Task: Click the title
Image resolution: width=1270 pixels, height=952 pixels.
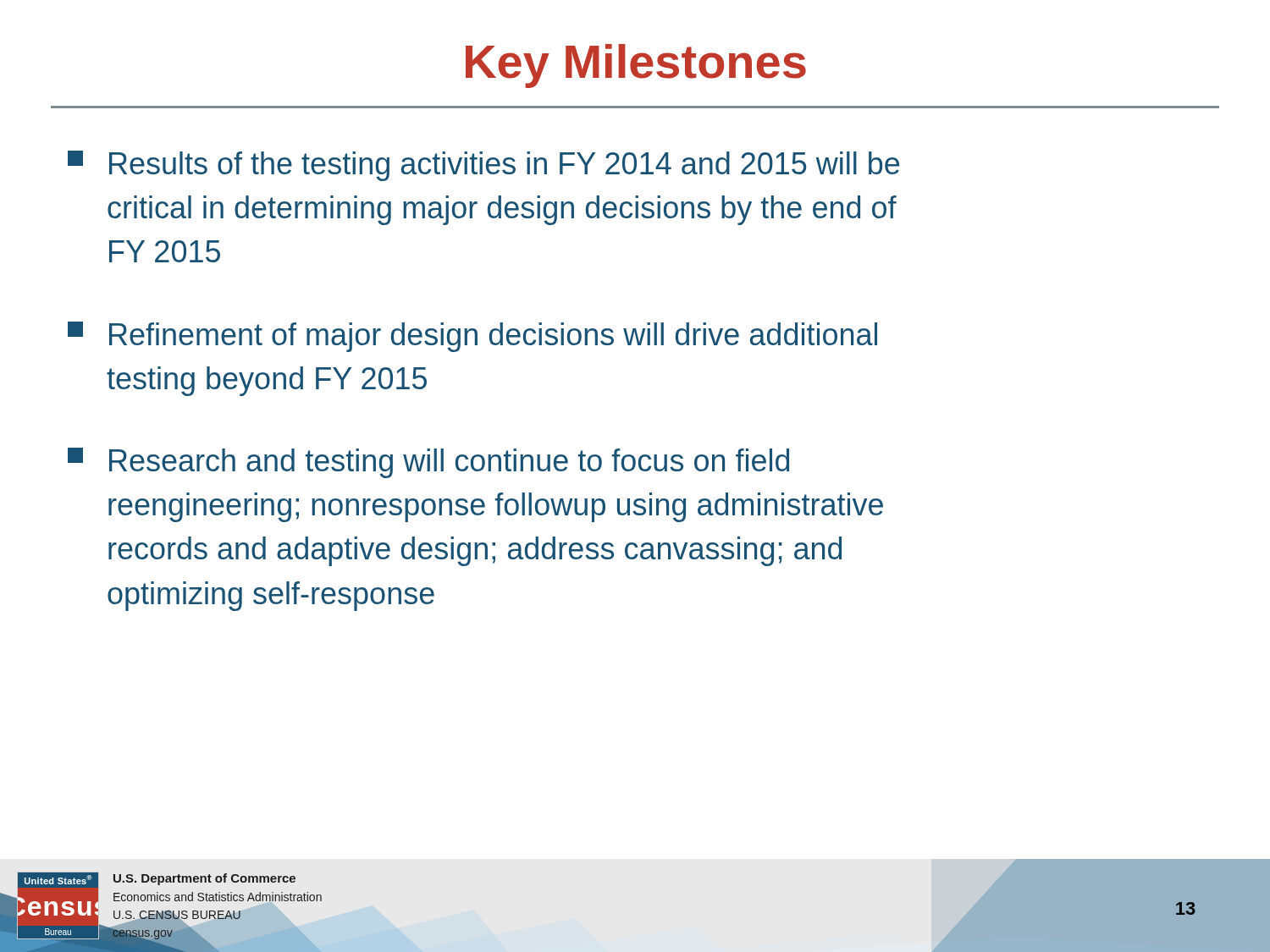Action: point(635,61)
